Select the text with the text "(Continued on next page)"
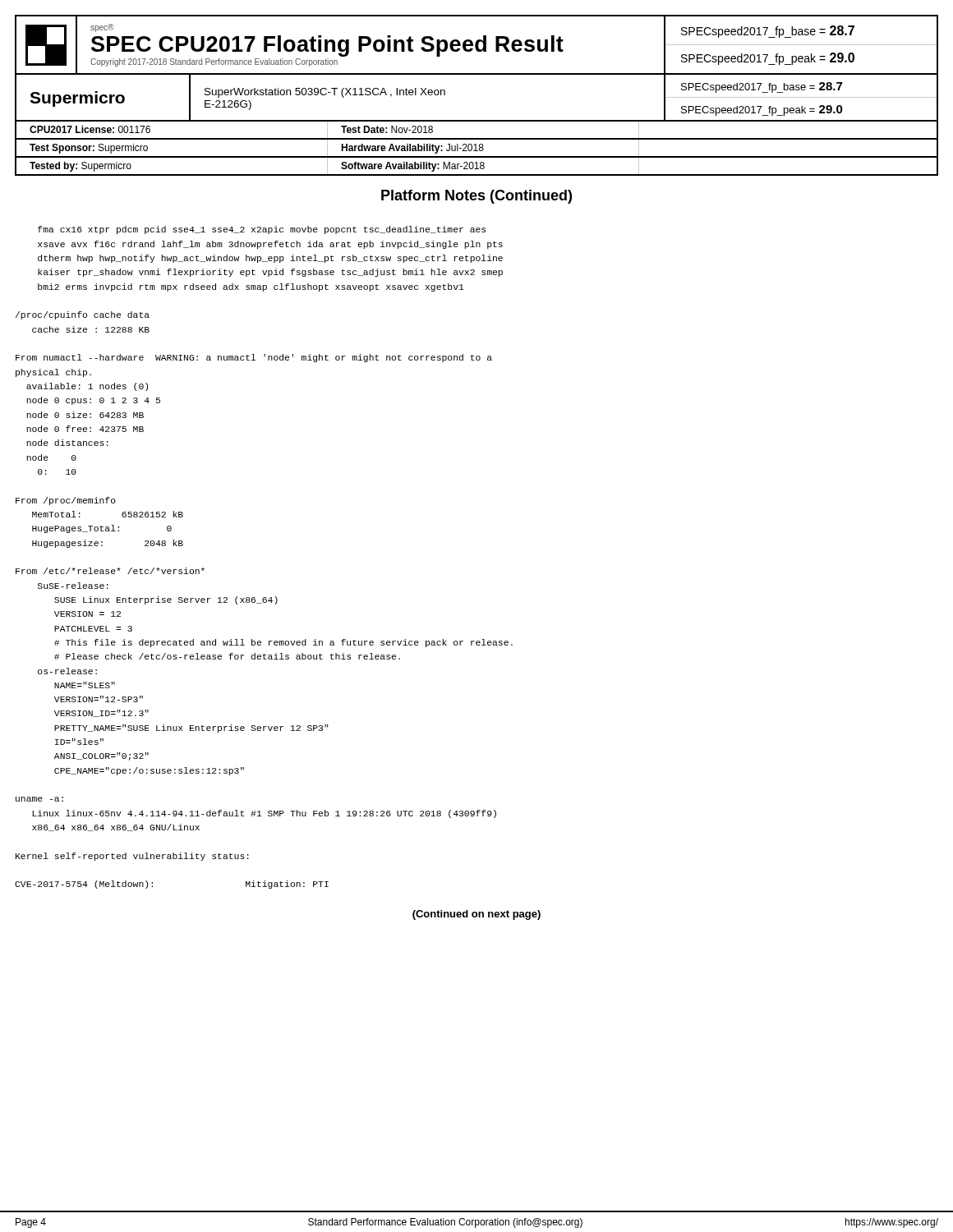The height and width of the screenshot is (1232, 953). 476,914
